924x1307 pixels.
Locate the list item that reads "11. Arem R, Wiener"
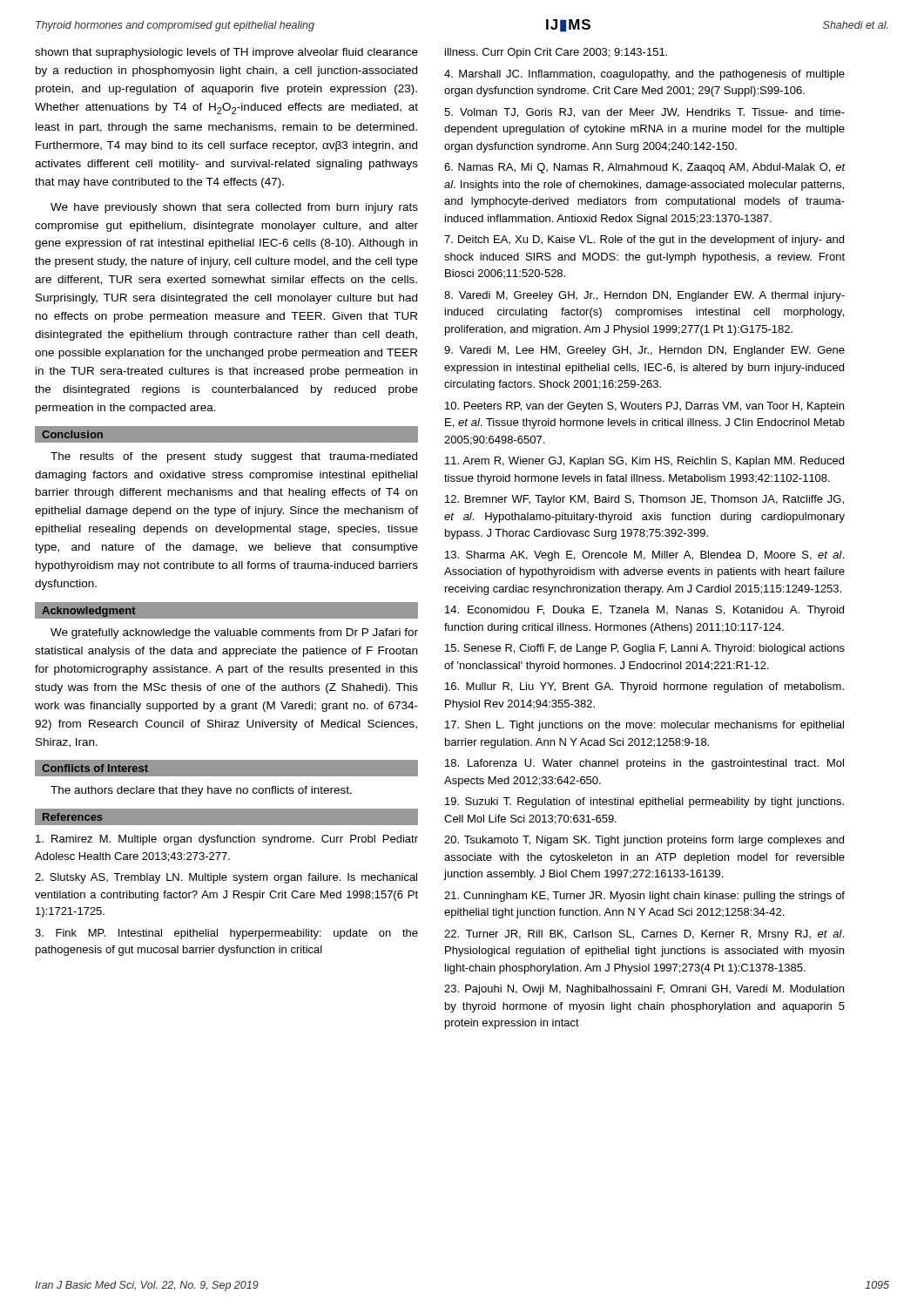tap(644, 469)
